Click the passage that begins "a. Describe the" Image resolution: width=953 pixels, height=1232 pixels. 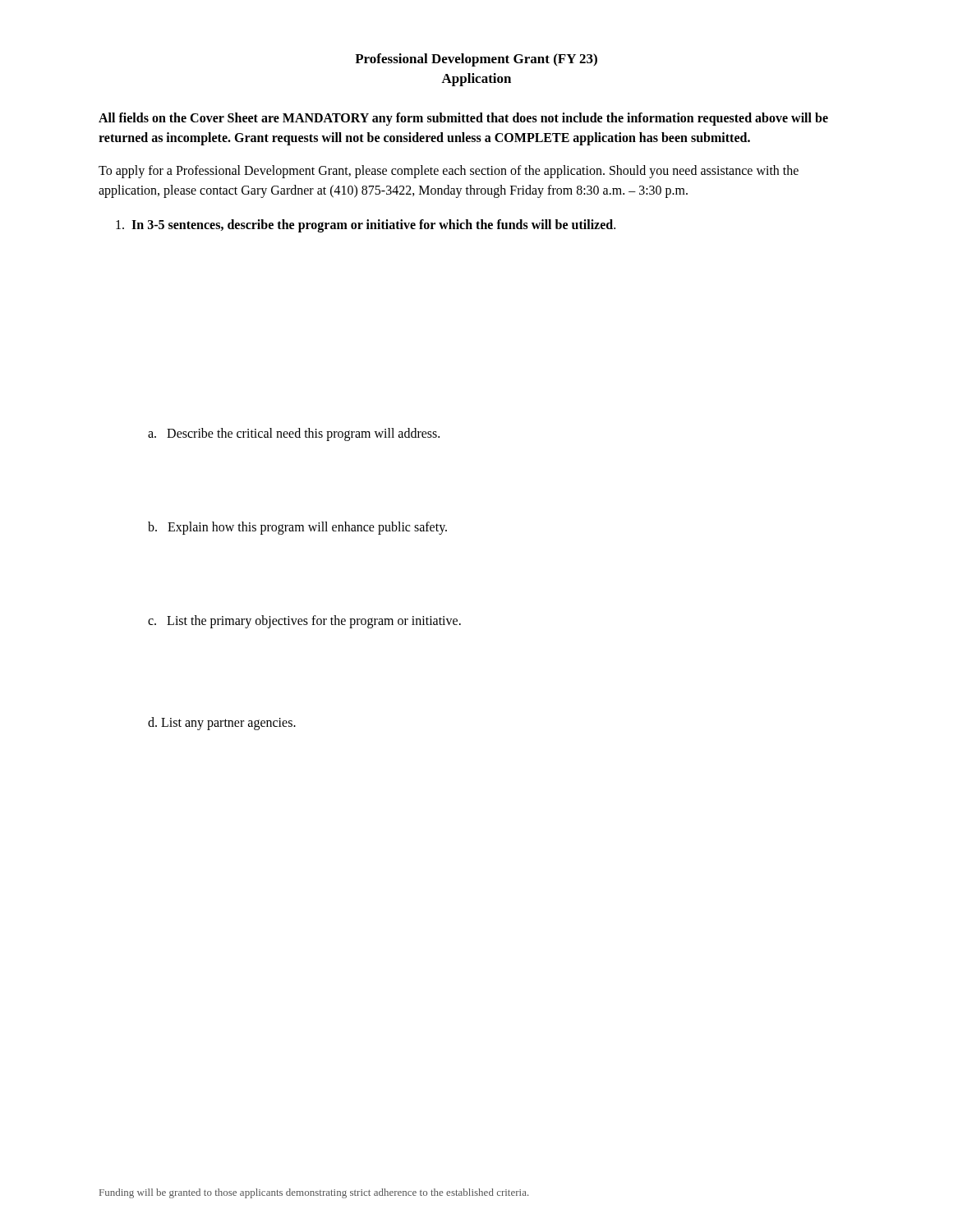(294, 433)
